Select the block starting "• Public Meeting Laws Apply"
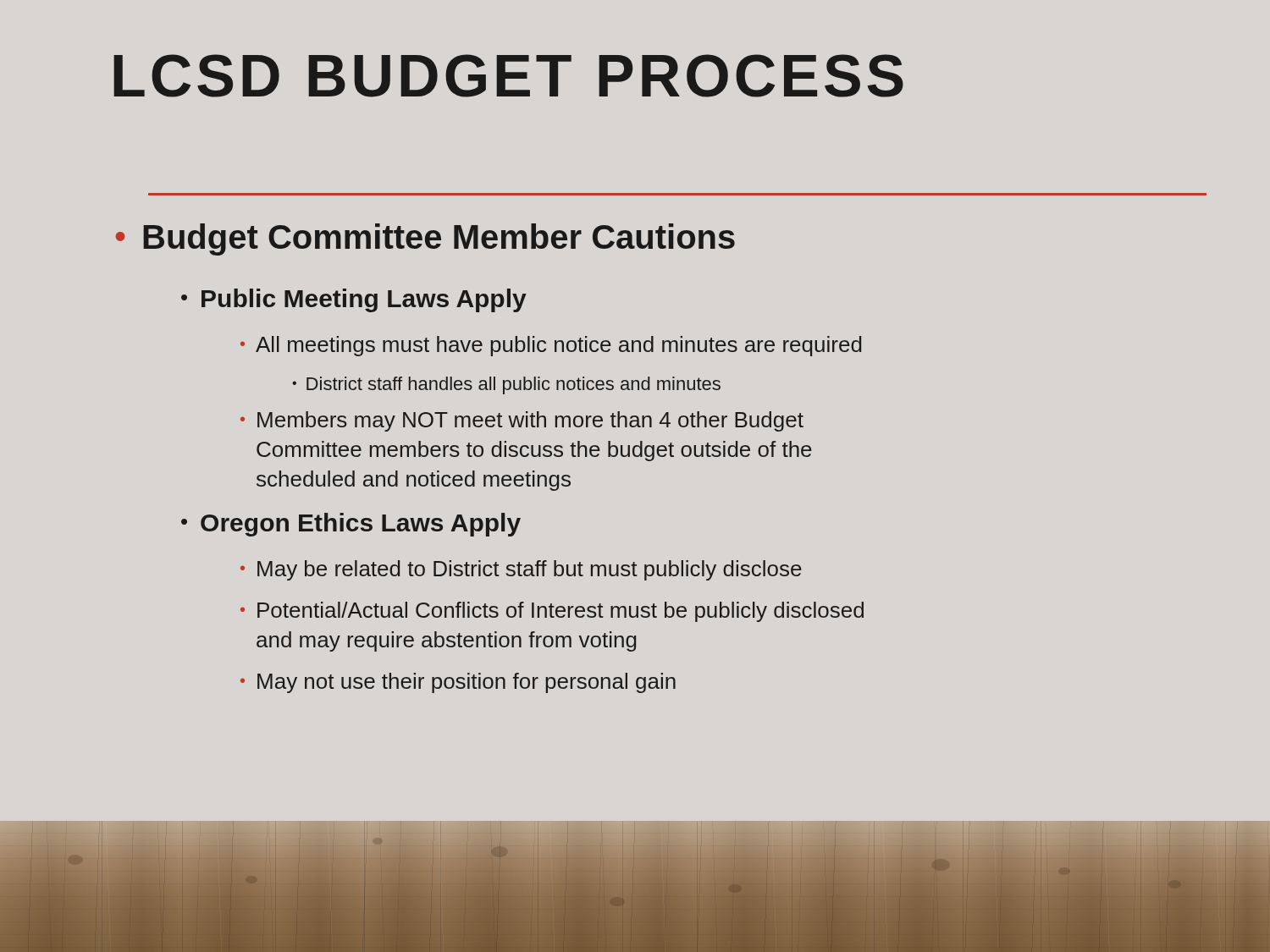The image size is (1270, 952). point(353,298)
